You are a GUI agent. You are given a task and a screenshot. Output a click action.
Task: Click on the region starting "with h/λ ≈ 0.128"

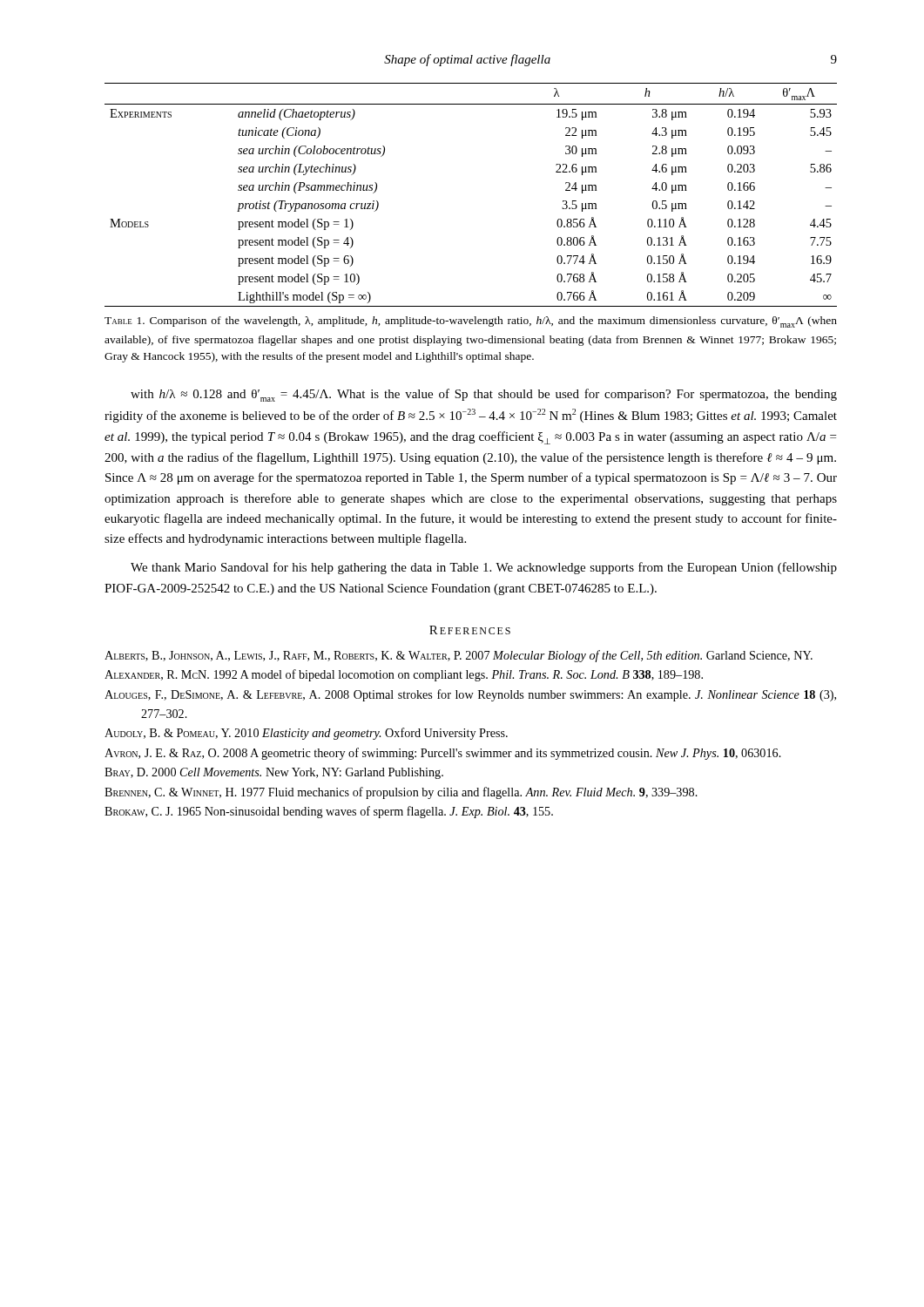(x=471, y=466)
